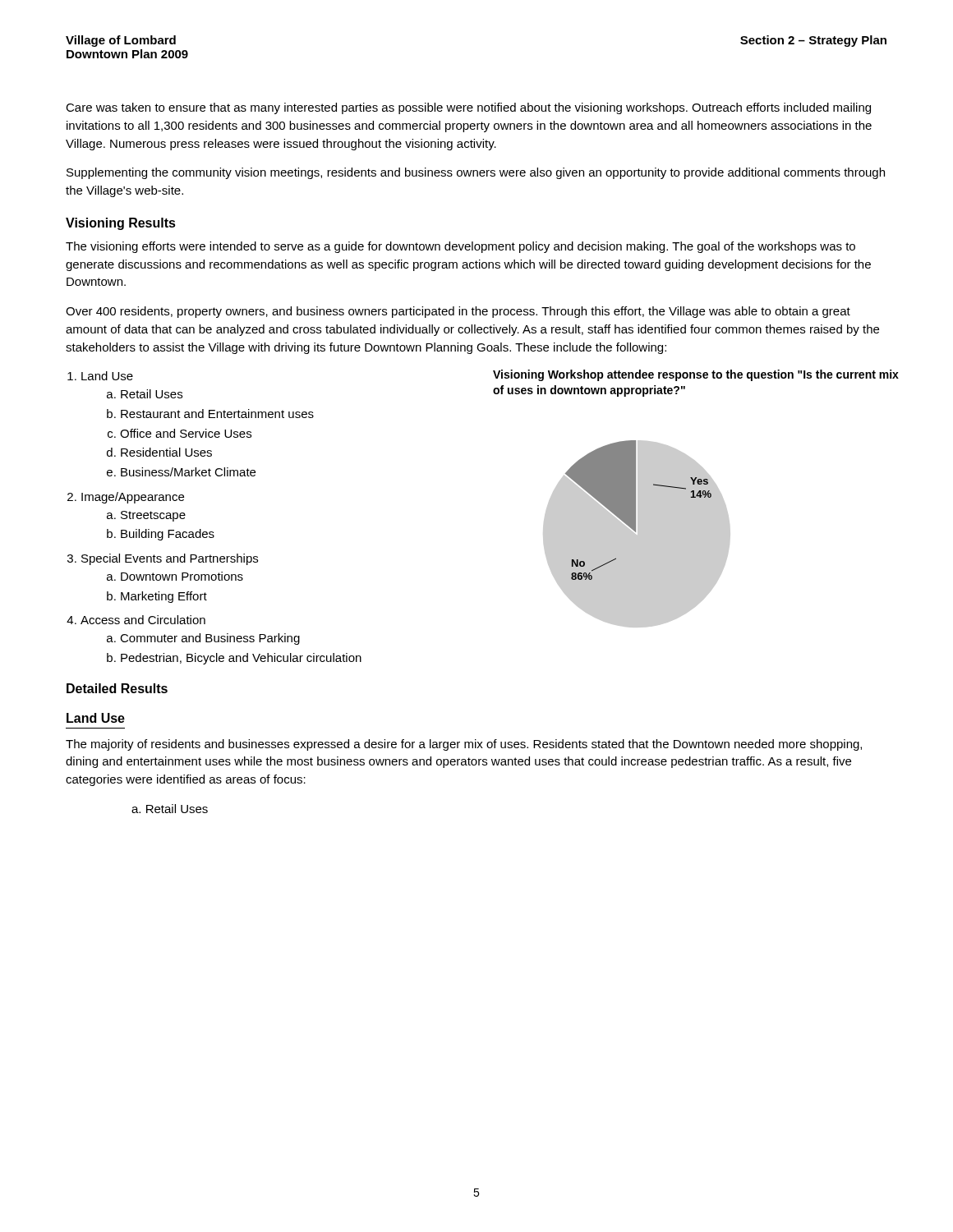Point to "a. Retail Uses"

pos(170,808)
